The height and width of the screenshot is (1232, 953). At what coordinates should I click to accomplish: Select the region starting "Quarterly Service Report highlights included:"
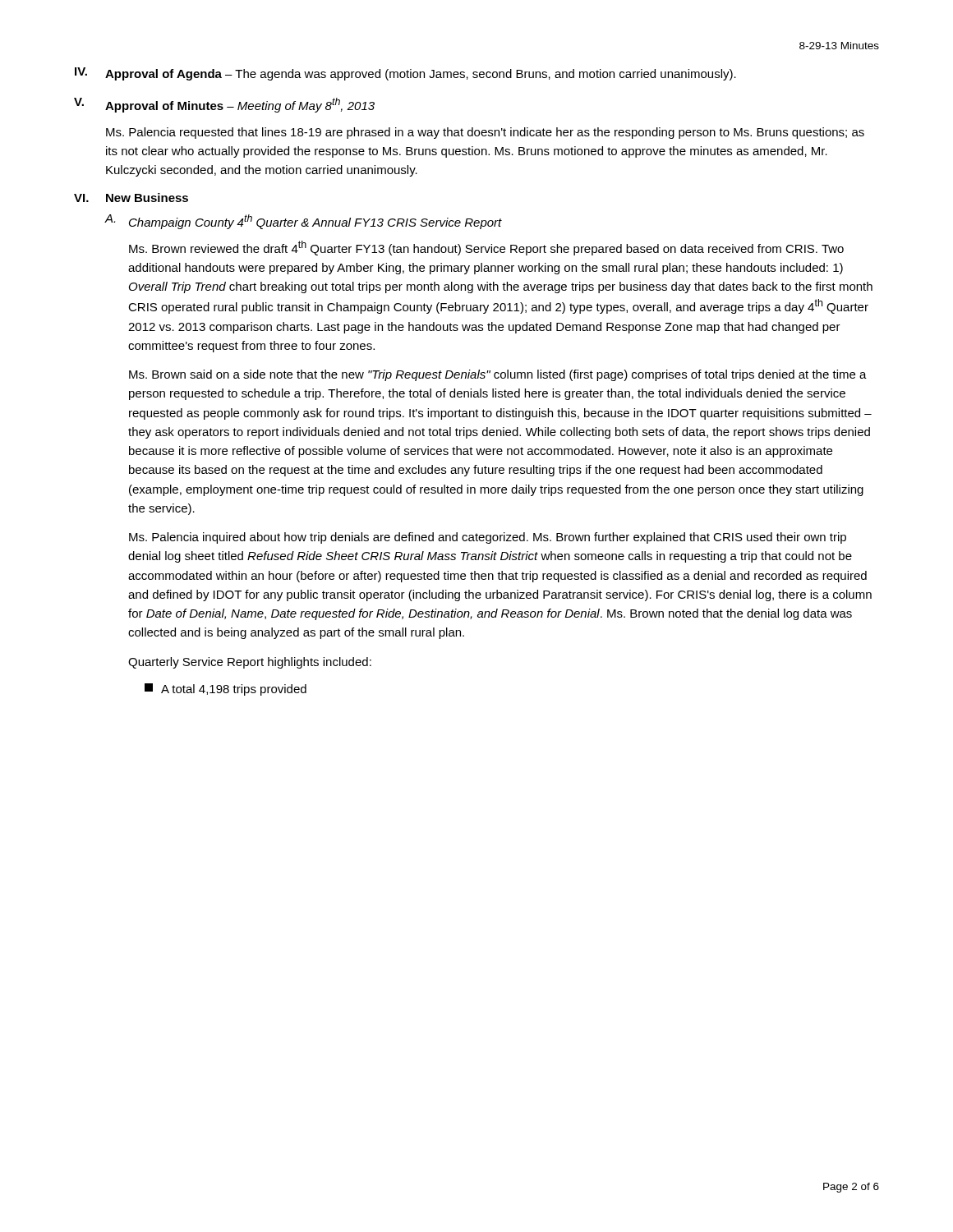coord(250,661)
